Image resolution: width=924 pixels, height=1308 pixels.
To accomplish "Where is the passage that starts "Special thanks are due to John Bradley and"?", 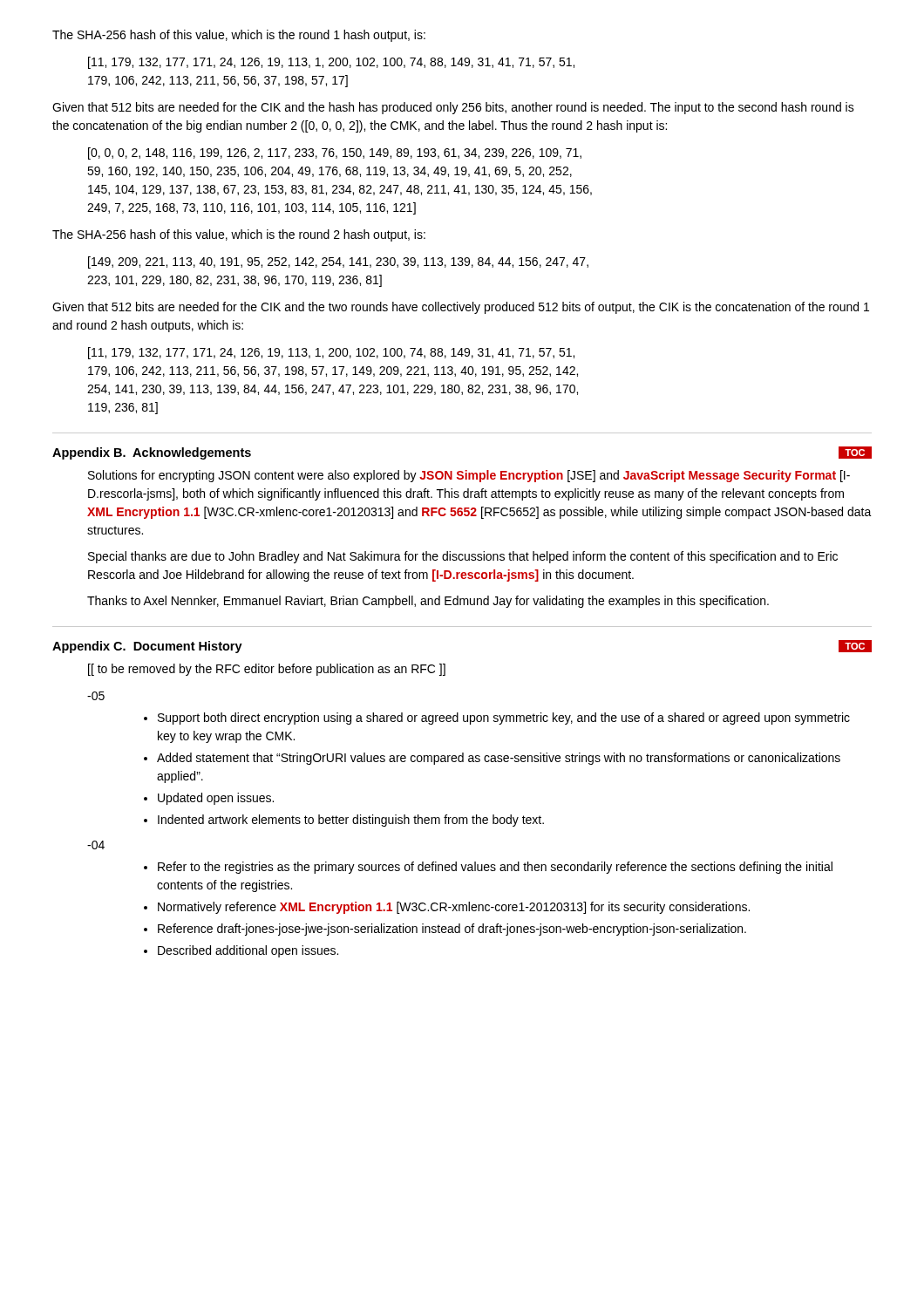I will coord(479,566).
